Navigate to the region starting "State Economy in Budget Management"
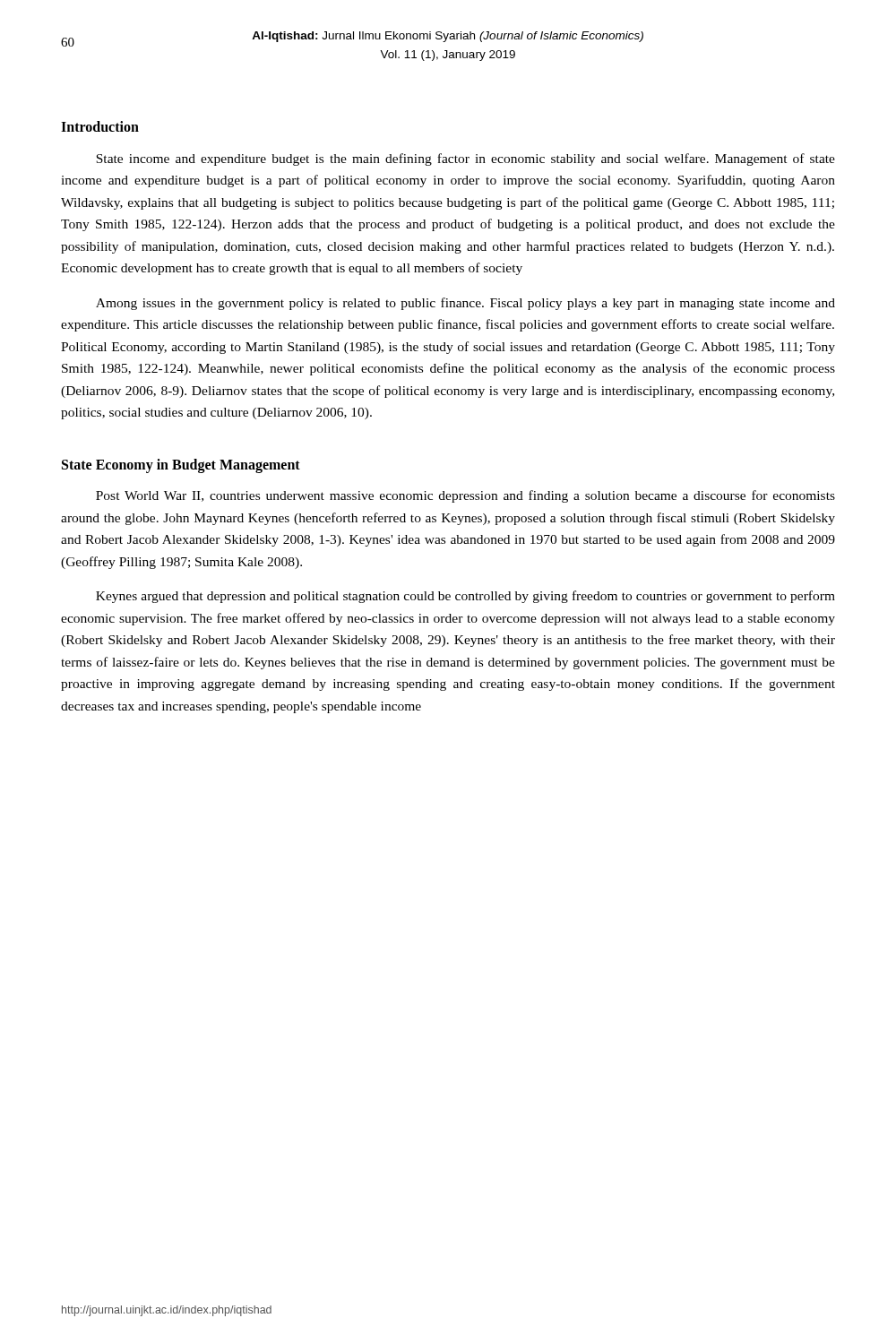 coord(180,464)
